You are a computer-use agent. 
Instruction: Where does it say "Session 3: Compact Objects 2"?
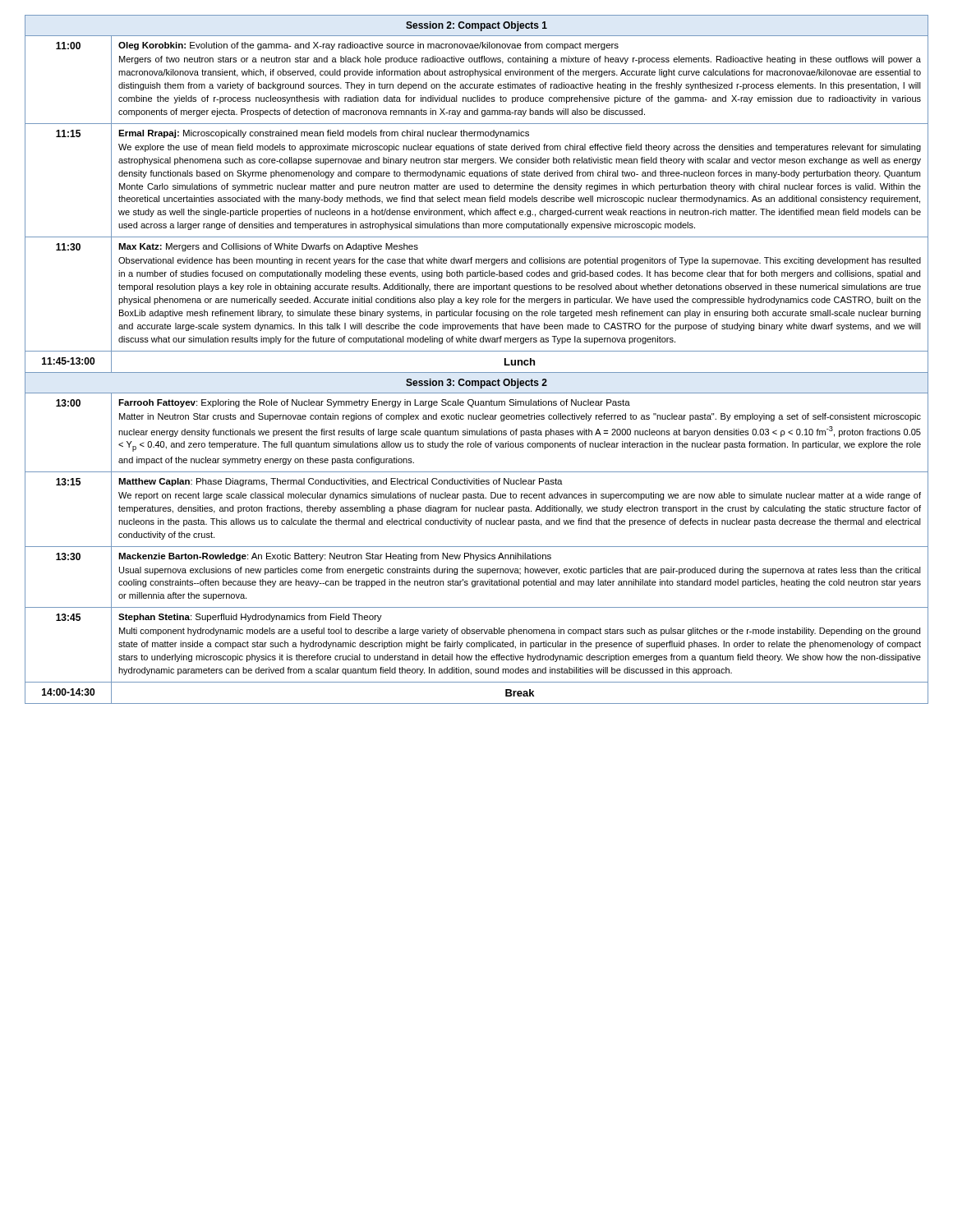pyautogui.click(x=476, y=383)
